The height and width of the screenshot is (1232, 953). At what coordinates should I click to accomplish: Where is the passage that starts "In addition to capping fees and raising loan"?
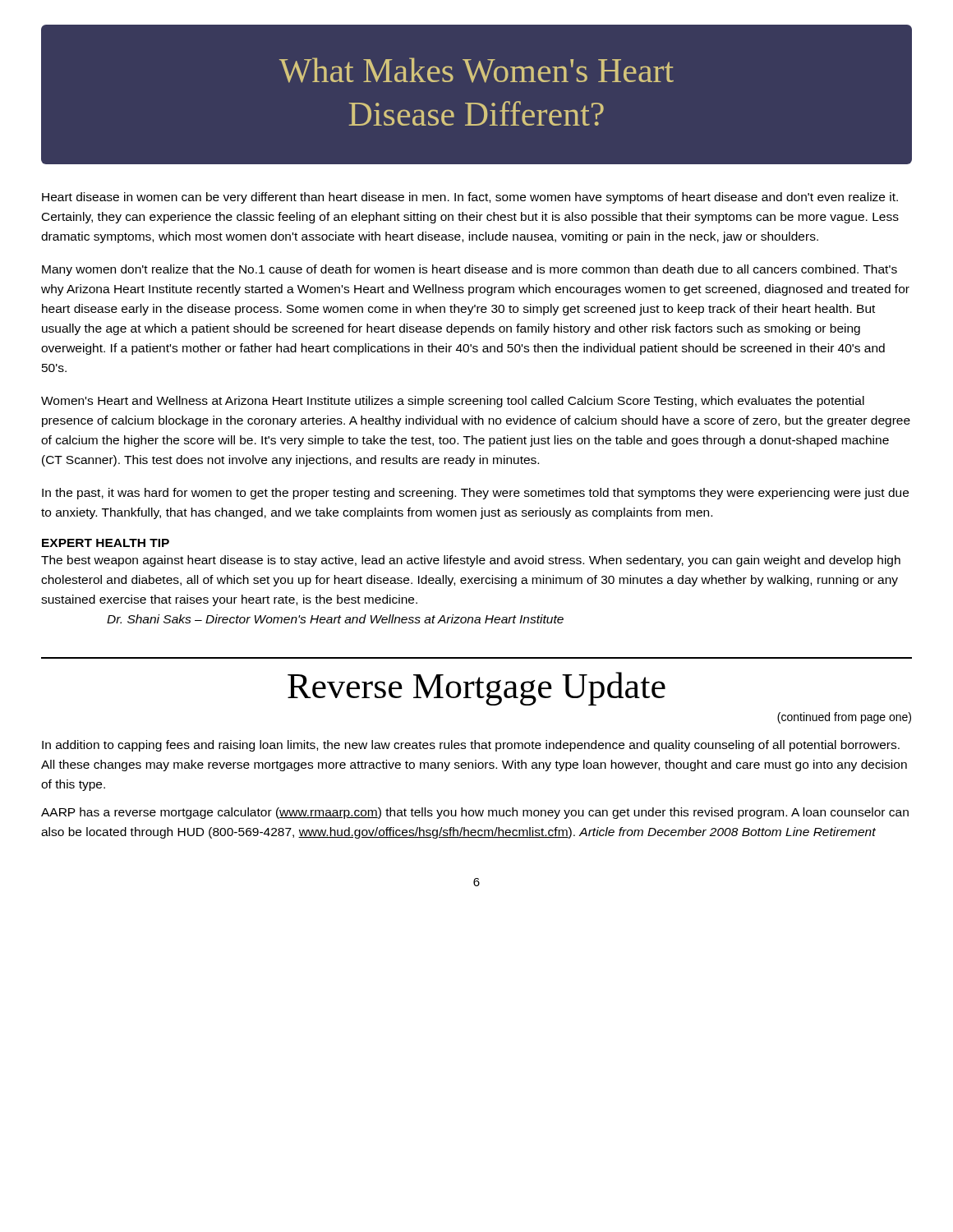click(x=474, y=764)
